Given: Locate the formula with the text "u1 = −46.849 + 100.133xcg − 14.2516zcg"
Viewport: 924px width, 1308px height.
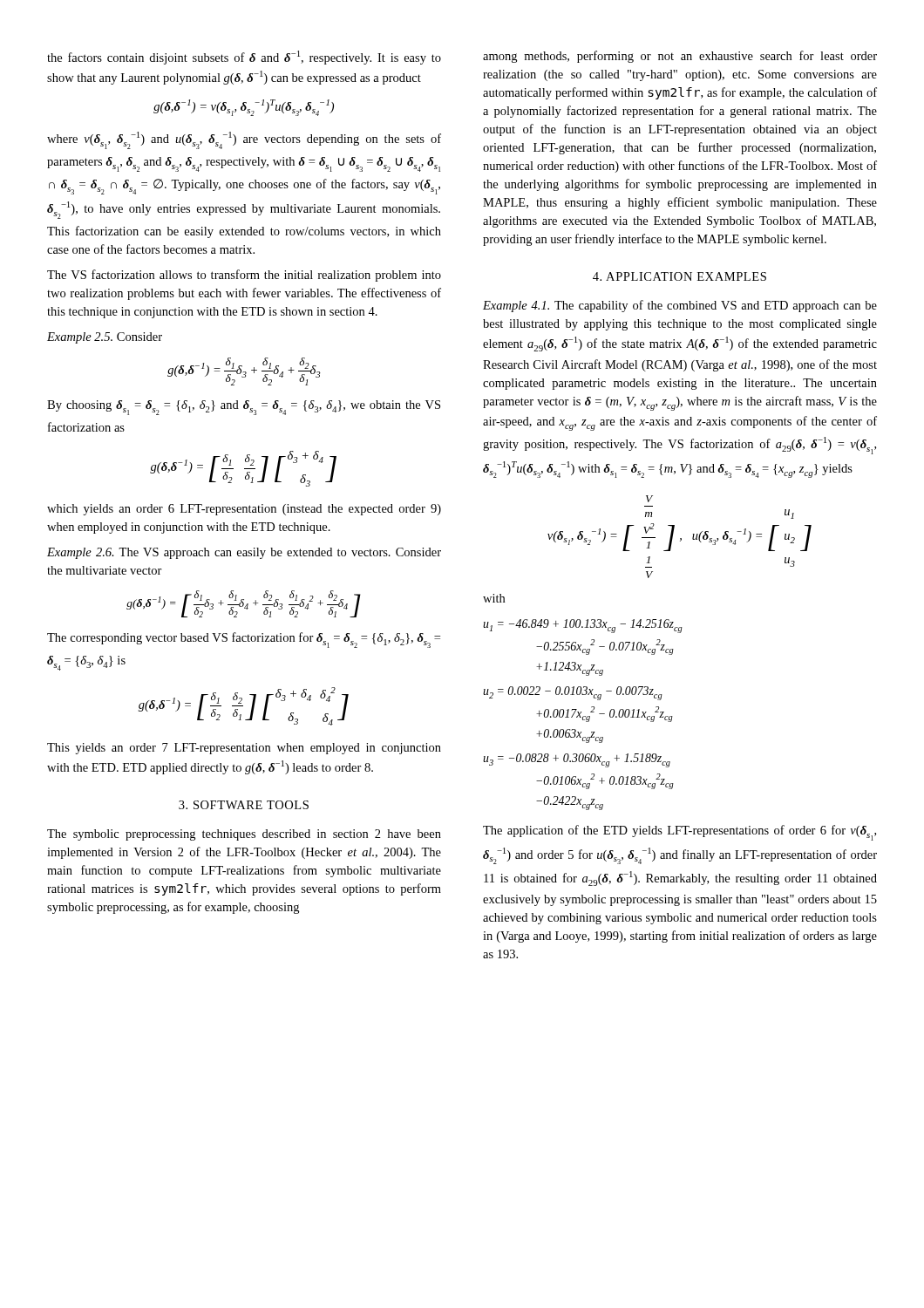Looking at the screenshot, I should tap(680, 714).
